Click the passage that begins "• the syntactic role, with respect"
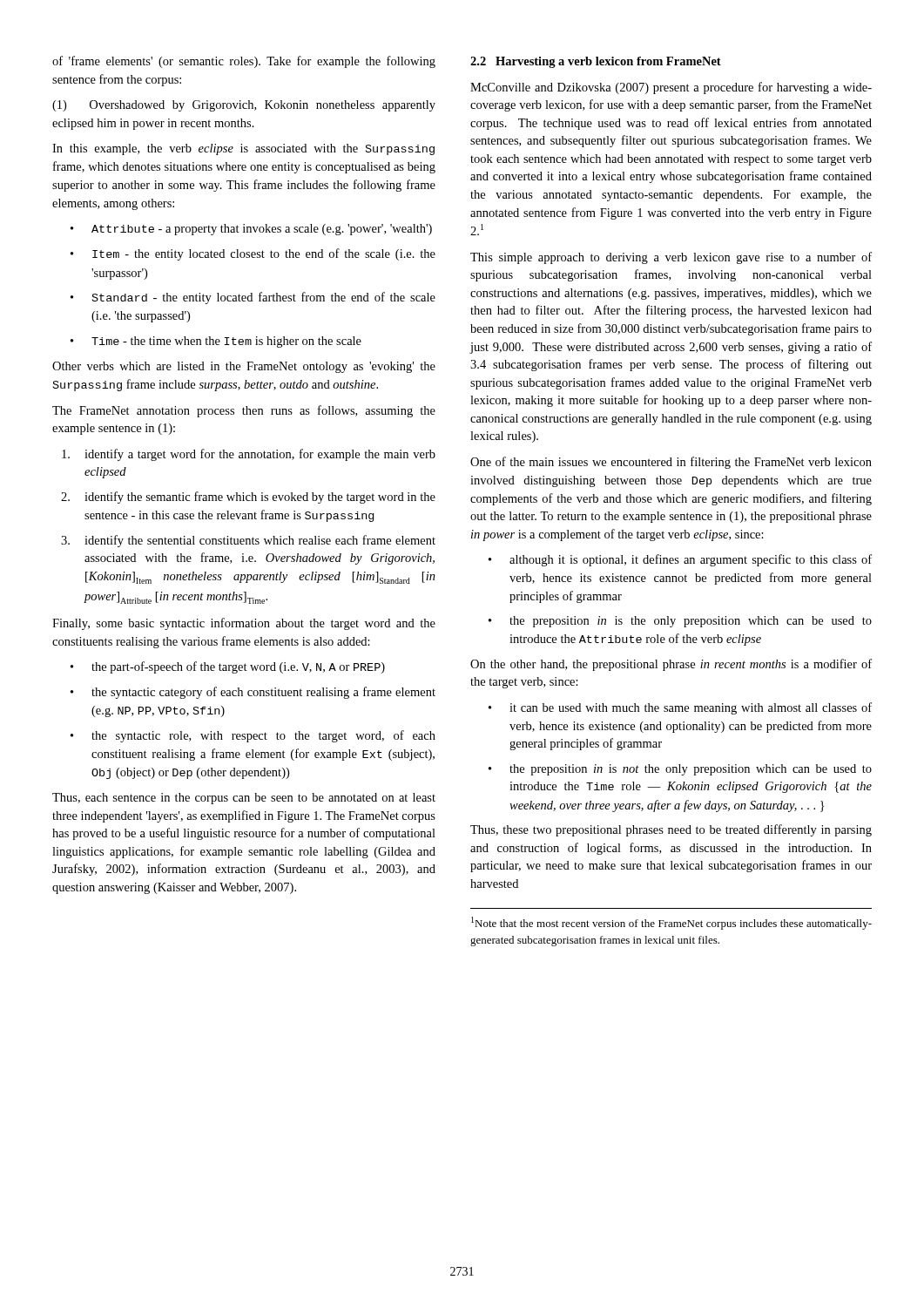This screenshot has width=924, height=1307. [253, 754]
